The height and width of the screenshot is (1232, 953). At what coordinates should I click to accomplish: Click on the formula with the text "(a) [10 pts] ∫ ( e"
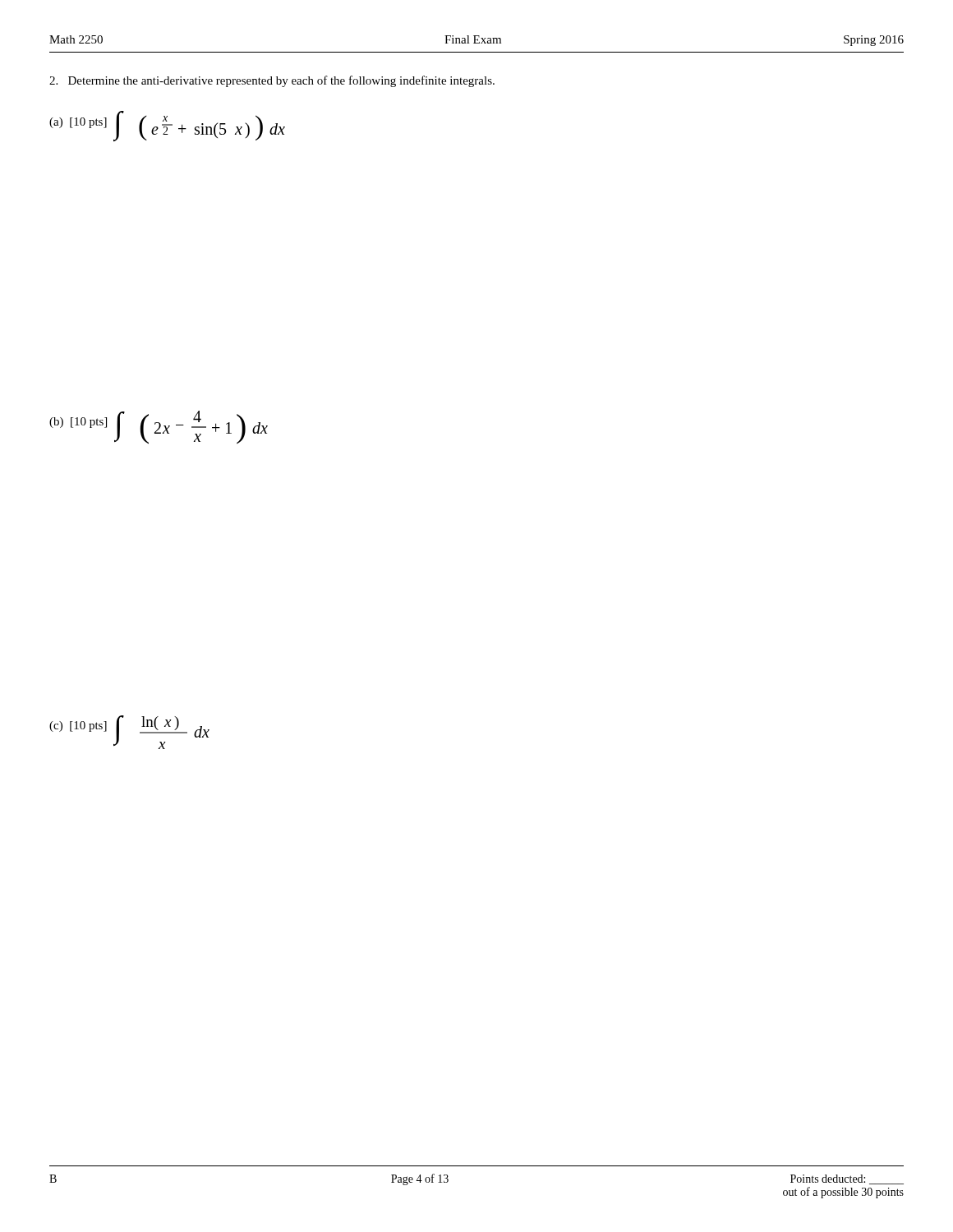click(x=188, y=123)
